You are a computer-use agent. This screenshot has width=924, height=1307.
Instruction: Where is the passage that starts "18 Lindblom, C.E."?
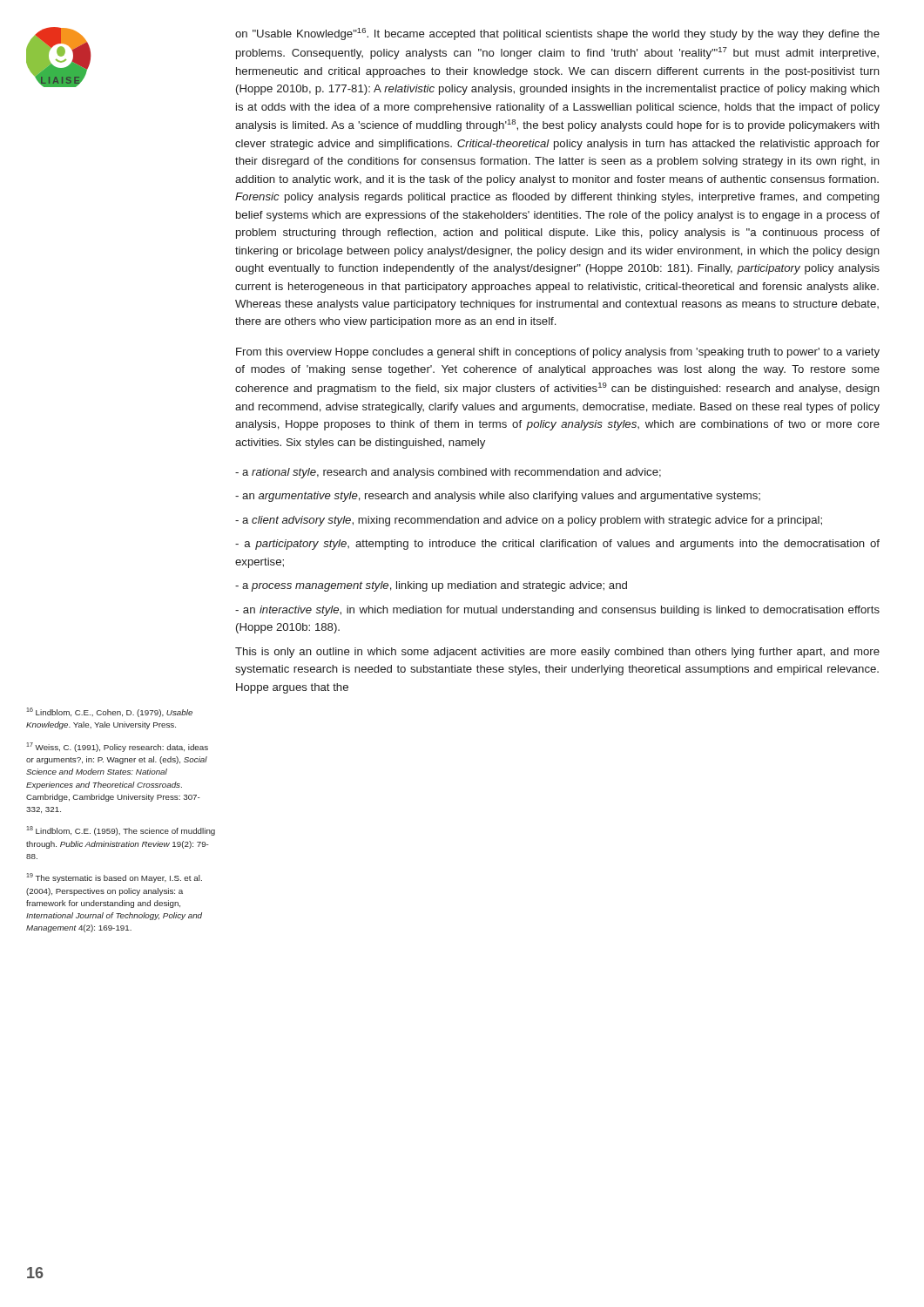[121, 843]
